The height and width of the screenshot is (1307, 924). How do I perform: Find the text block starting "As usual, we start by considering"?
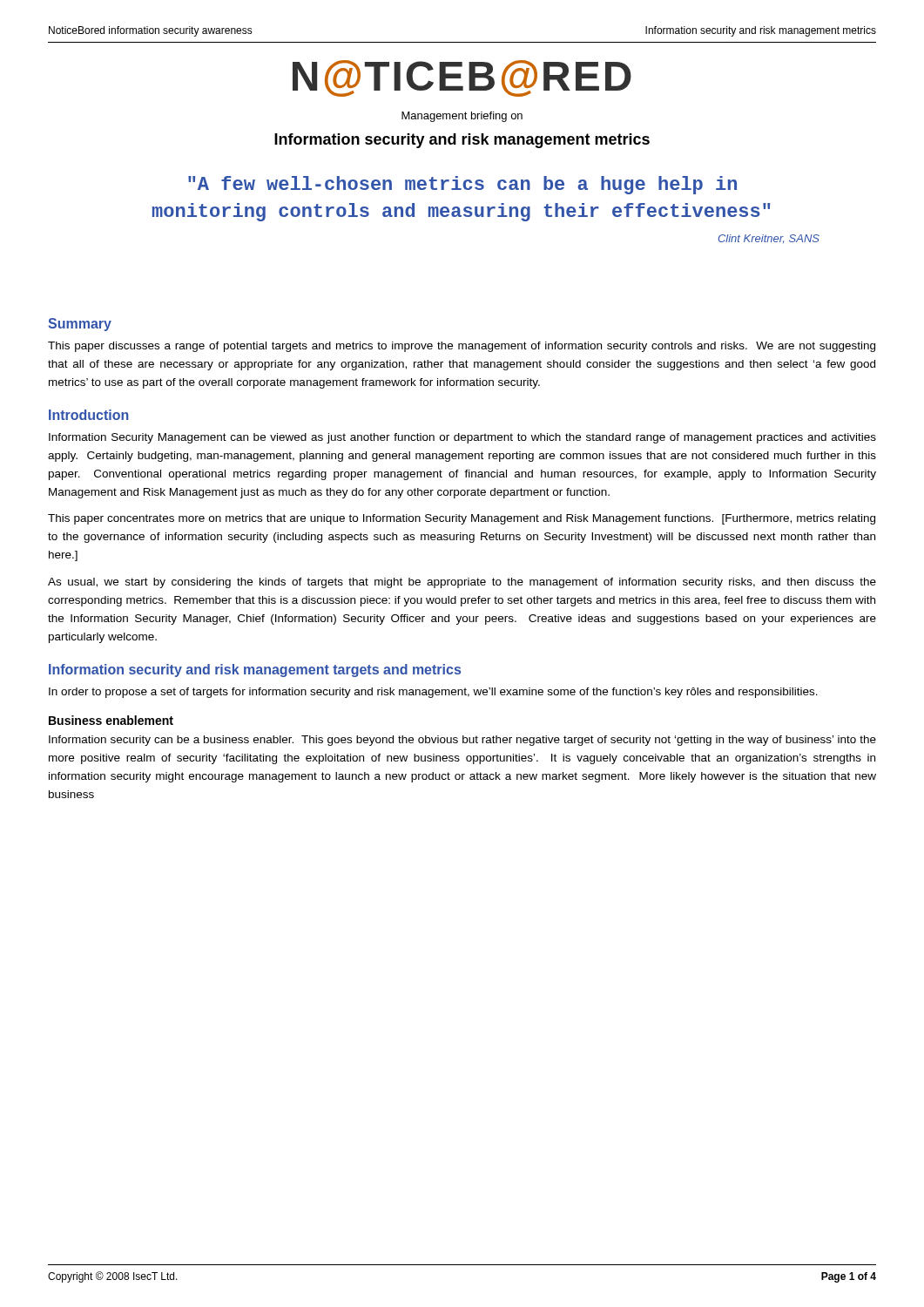(462, 609)
